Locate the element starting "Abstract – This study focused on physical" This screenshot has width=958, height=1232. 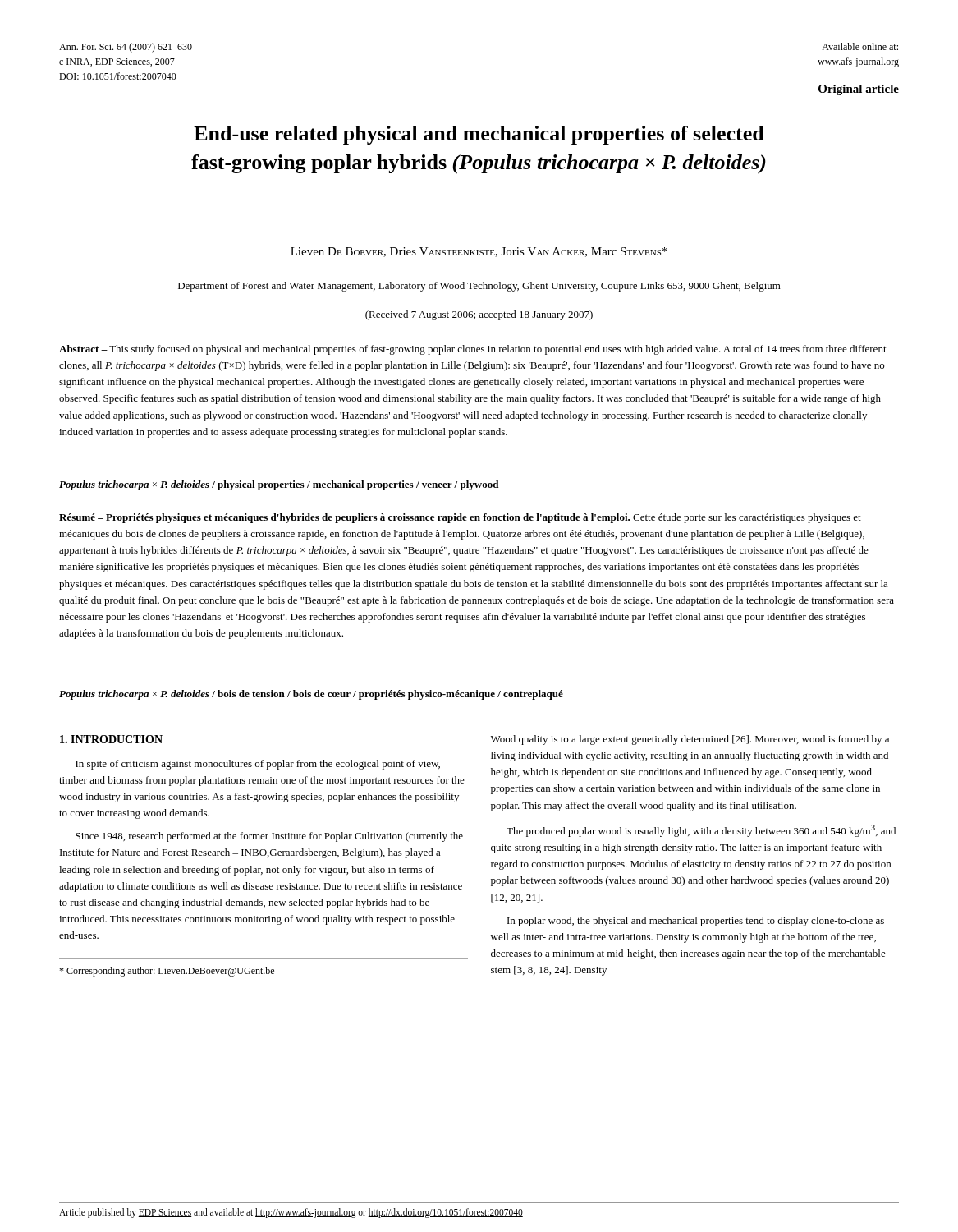(x=473, y=390)
